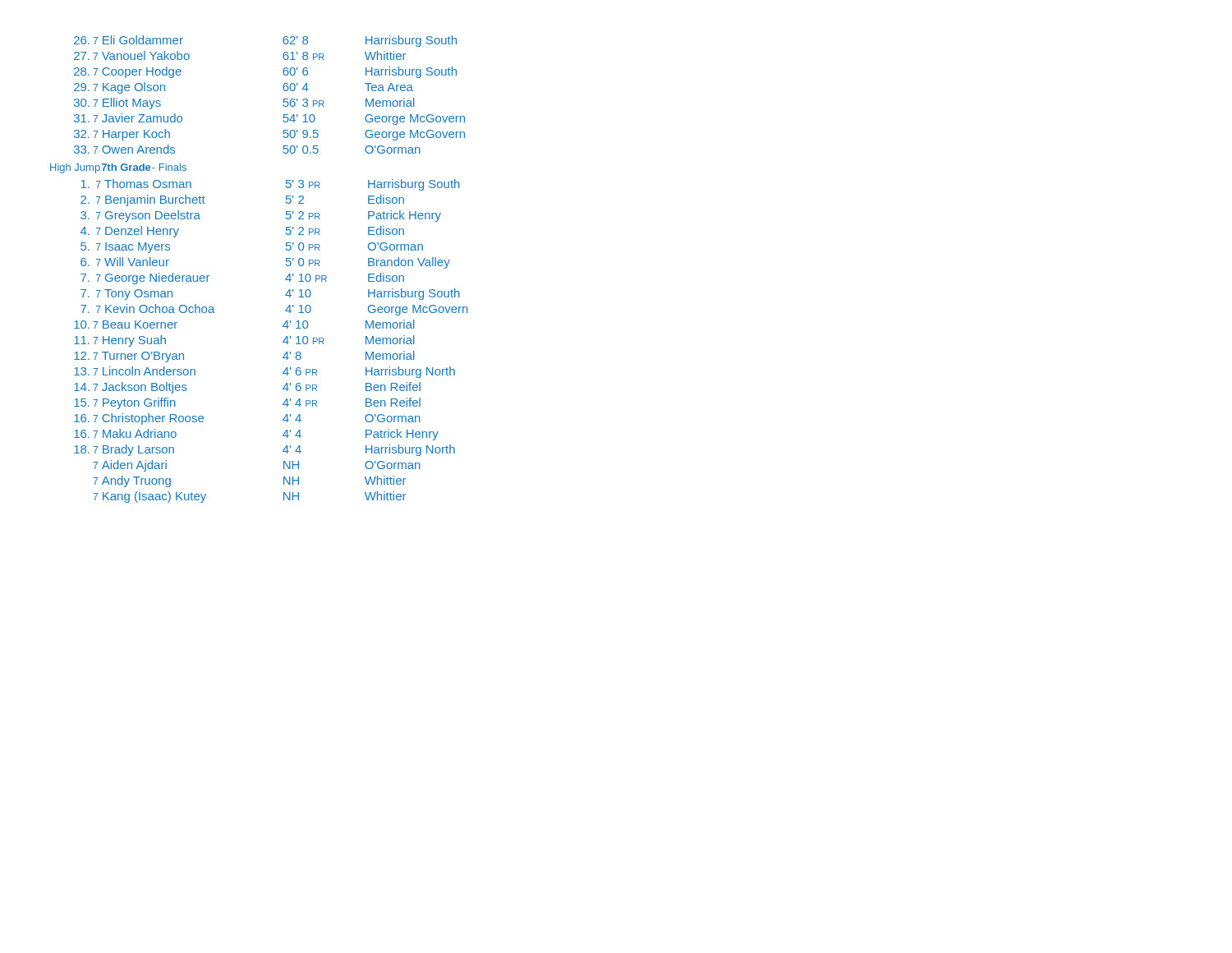
Task: Click on the list item with the text "7 Thomas Osman 5' 3 PR Harrisburg"
Action: click(x=130, y=184)
